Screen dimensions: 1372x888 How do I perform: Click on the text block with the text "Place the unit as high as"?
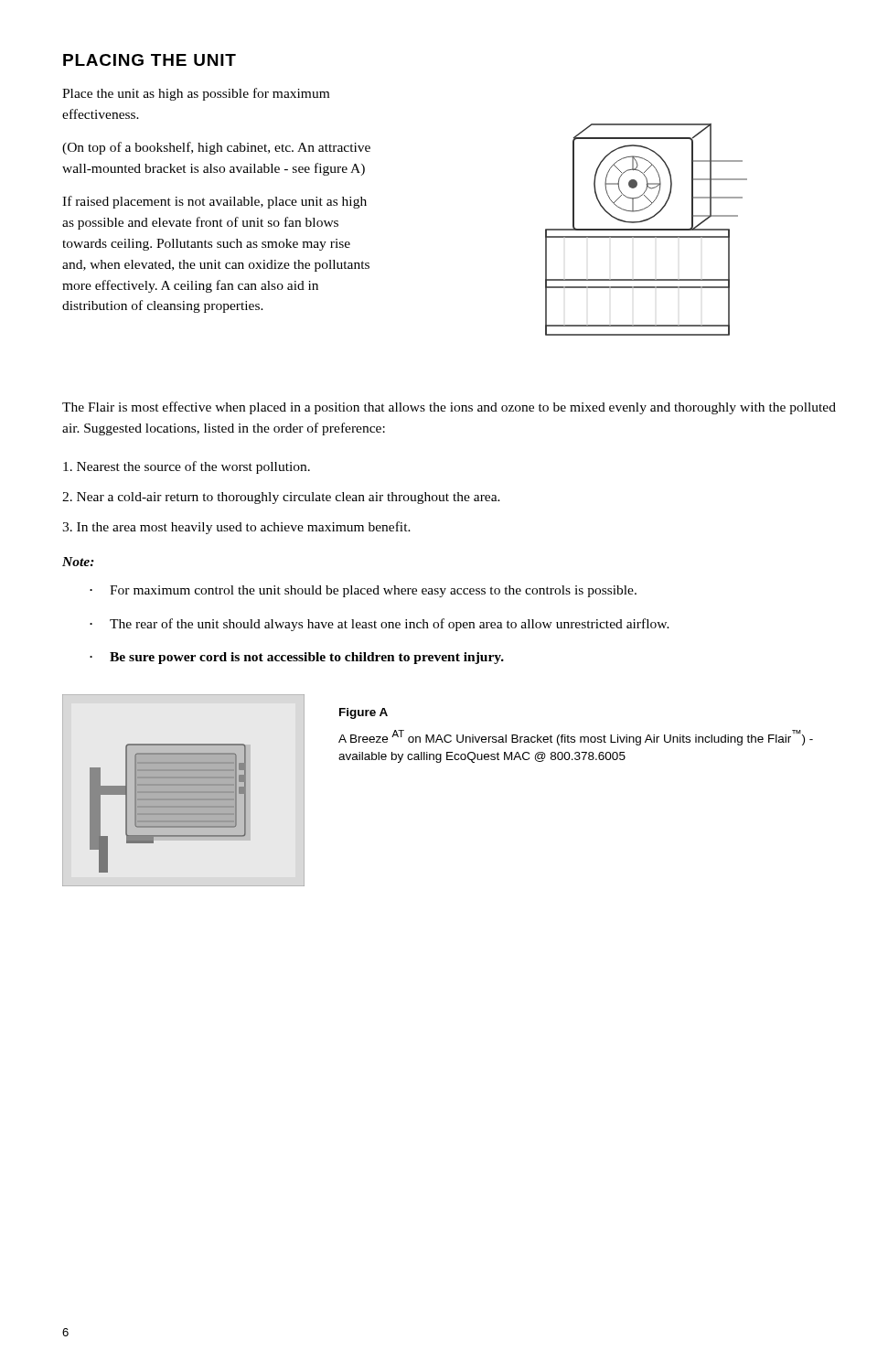(218, 104)
